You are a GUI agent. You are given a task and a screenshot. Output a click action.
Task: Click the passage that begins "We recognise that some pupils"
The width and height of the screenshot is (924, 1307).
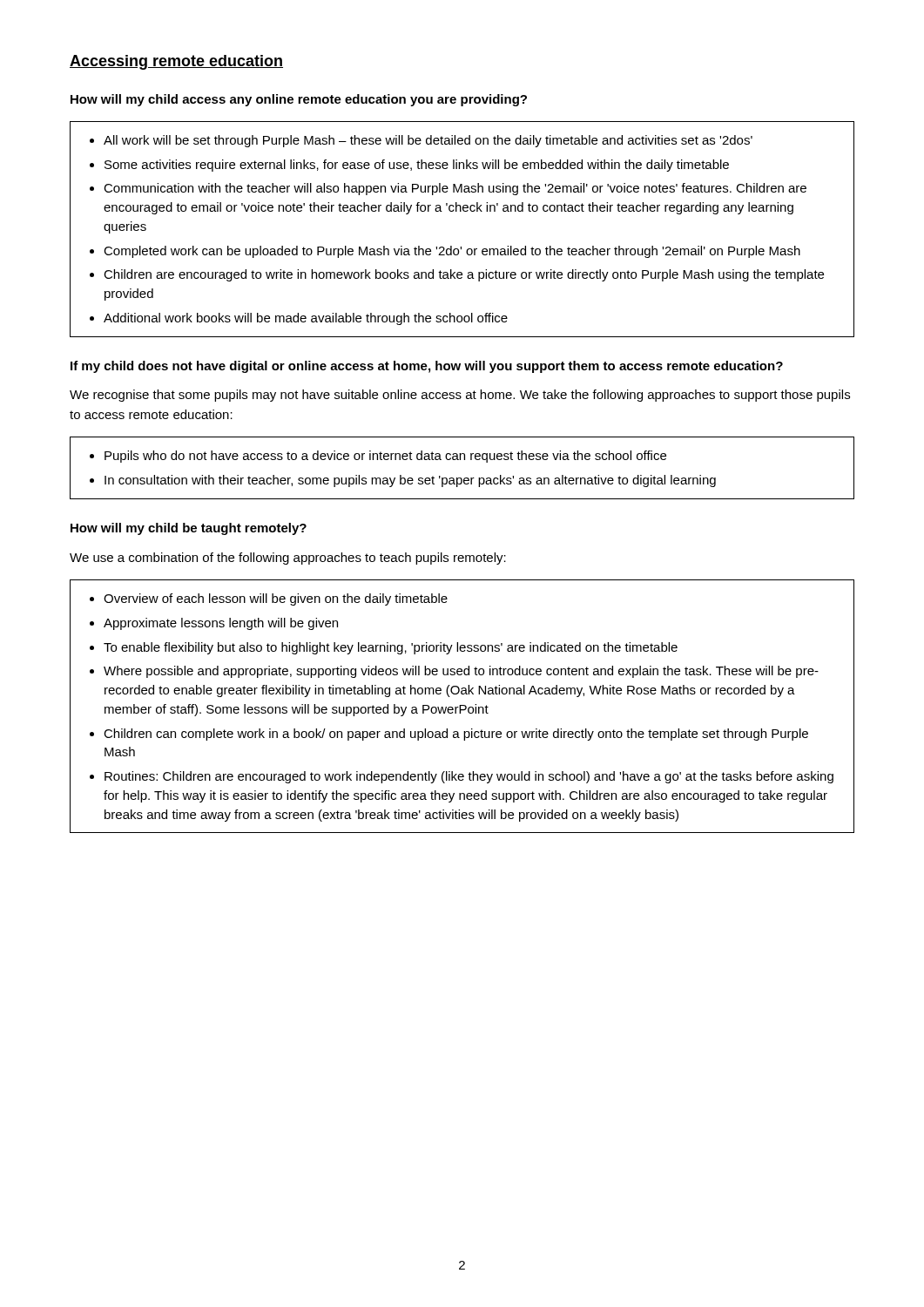click(x=462, y=405)
